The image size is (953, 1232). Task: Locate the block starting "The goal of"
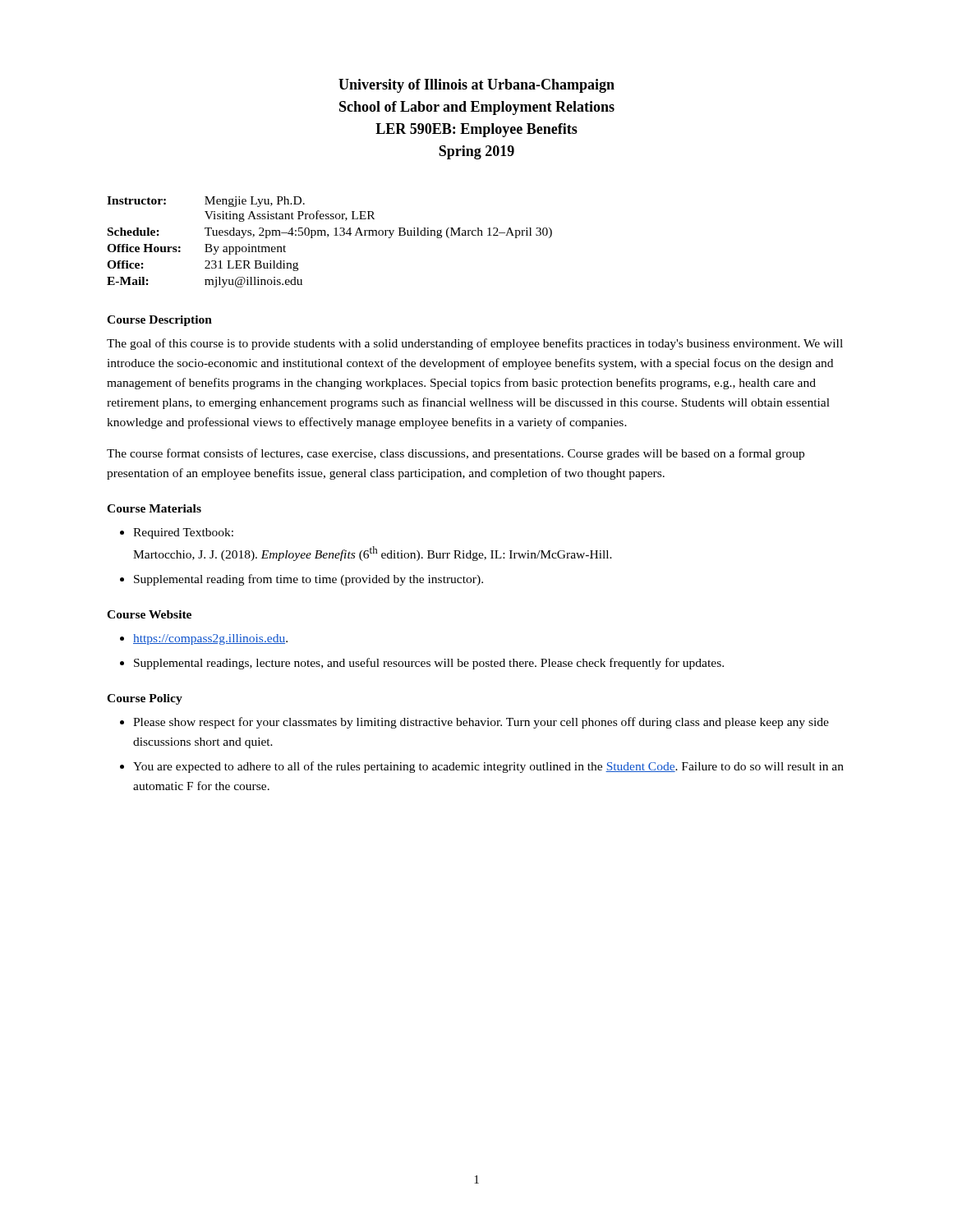475,382
